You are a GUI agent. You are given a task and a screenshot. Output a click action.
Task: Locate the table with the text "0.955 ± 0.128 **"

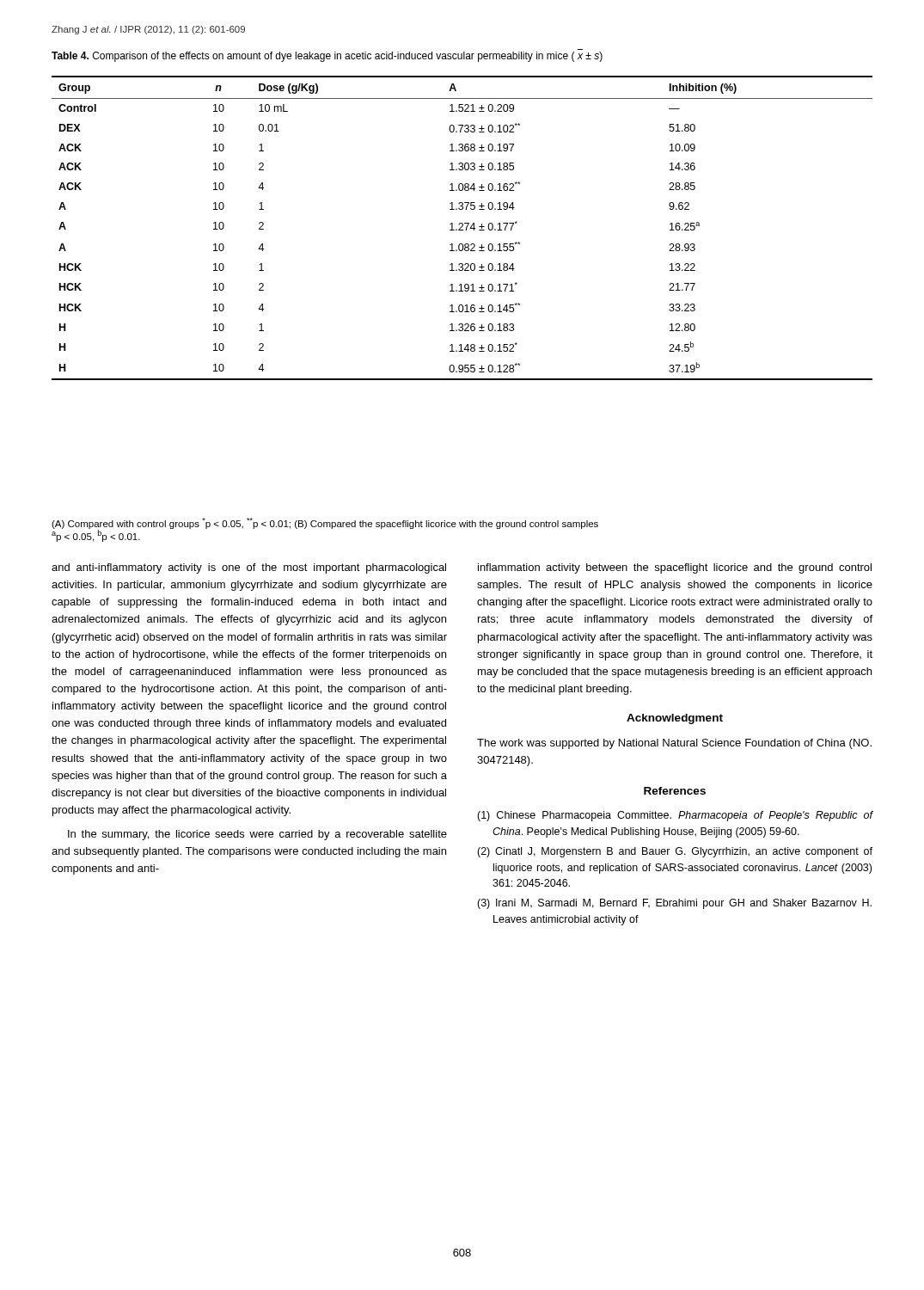(x=462, y=228)
